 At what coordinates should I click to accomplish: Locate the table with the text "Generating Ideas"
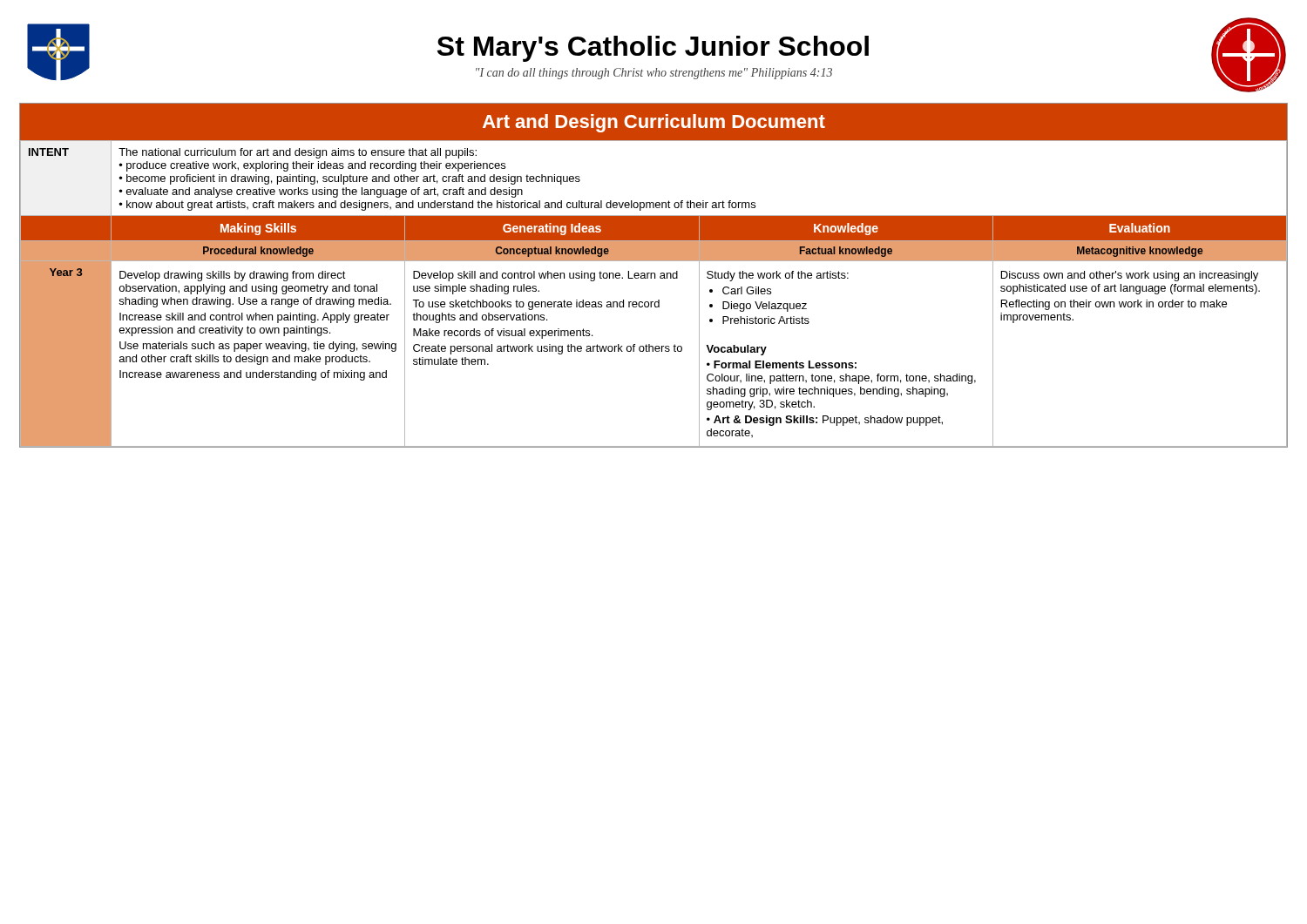click(654, 293)
